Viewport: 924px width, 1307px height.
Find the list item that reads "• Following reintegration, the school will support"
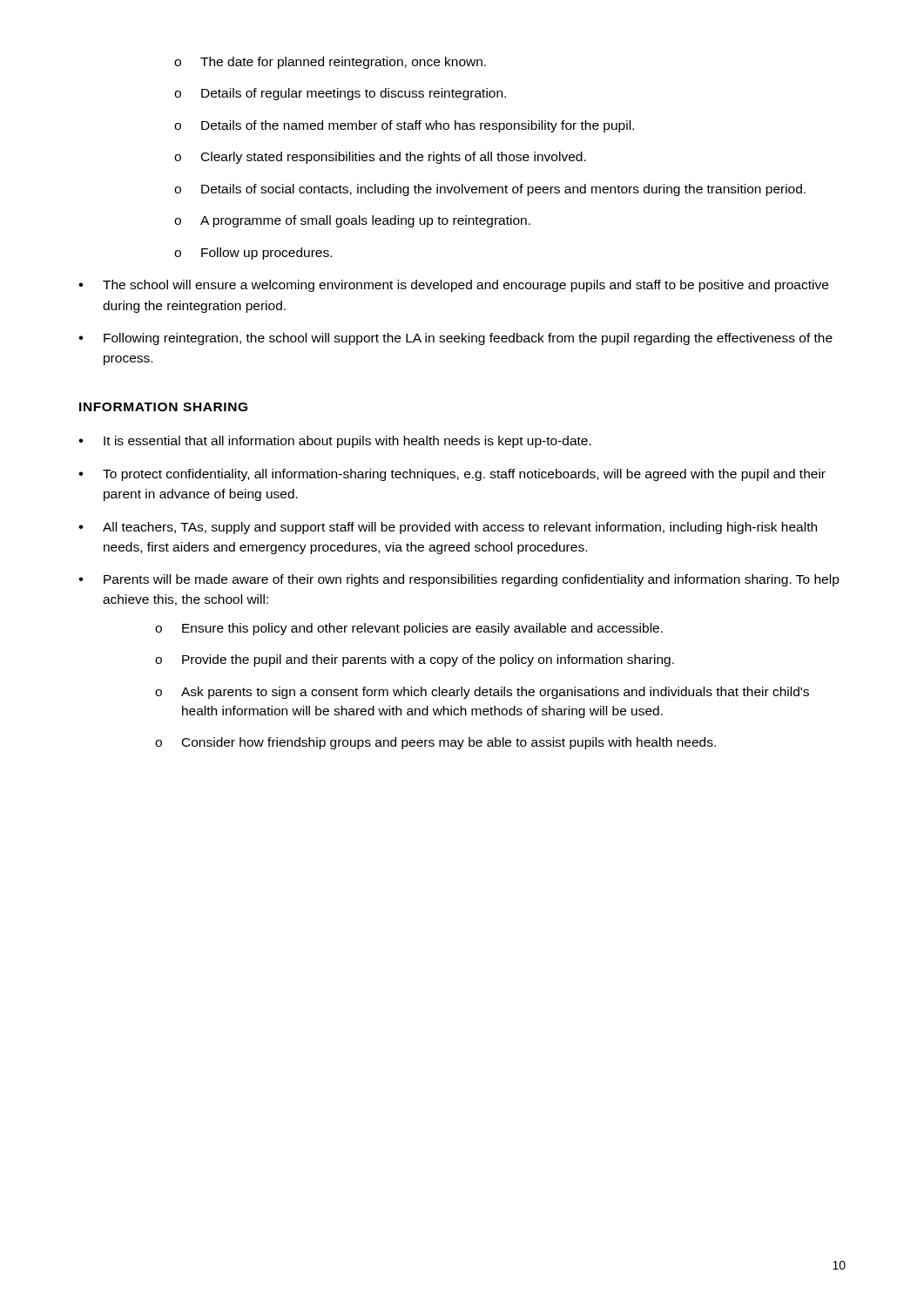click(x=462, y=348)
